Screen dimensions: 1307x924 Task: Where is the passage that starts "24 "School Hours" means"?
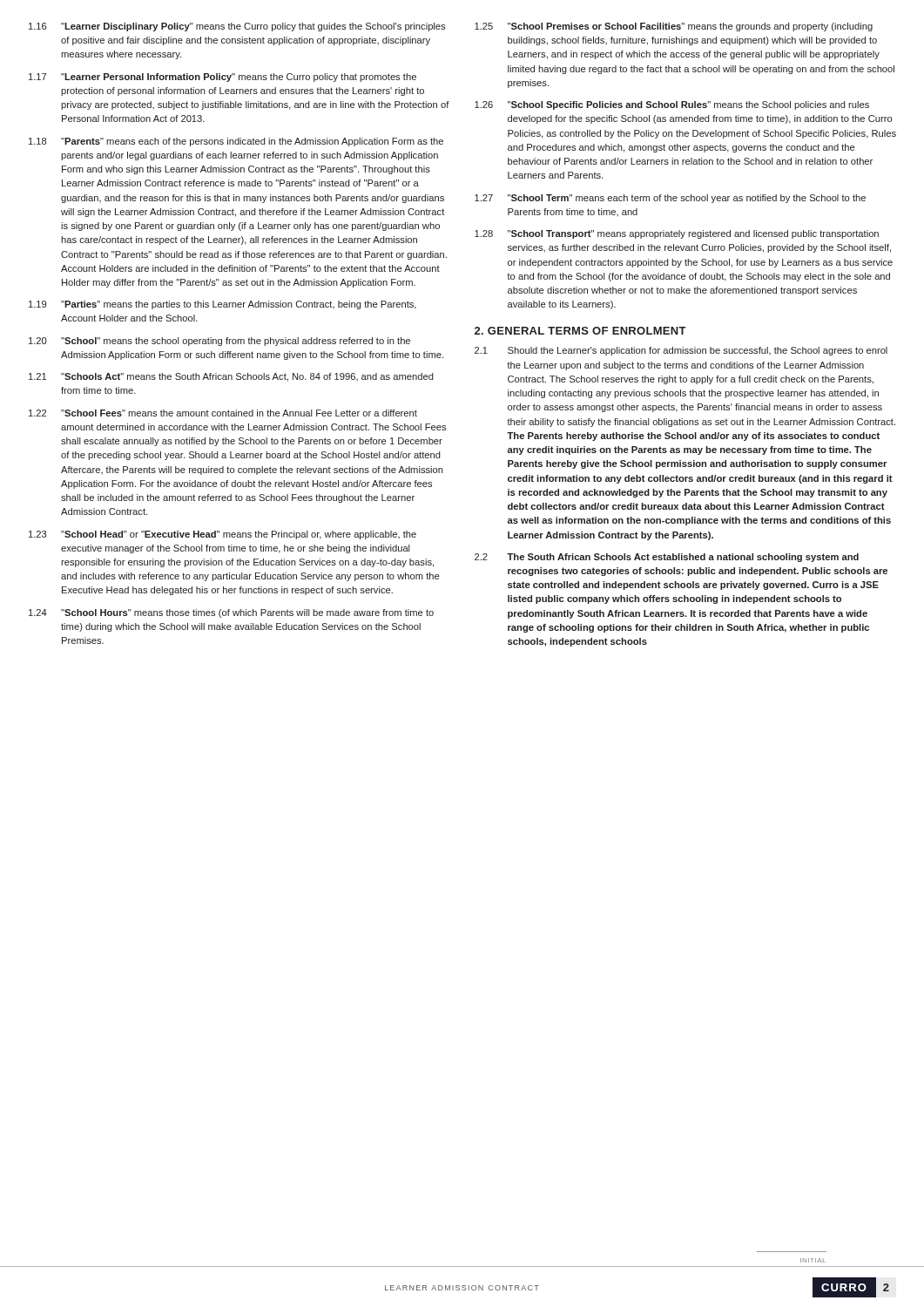(239, 627)
